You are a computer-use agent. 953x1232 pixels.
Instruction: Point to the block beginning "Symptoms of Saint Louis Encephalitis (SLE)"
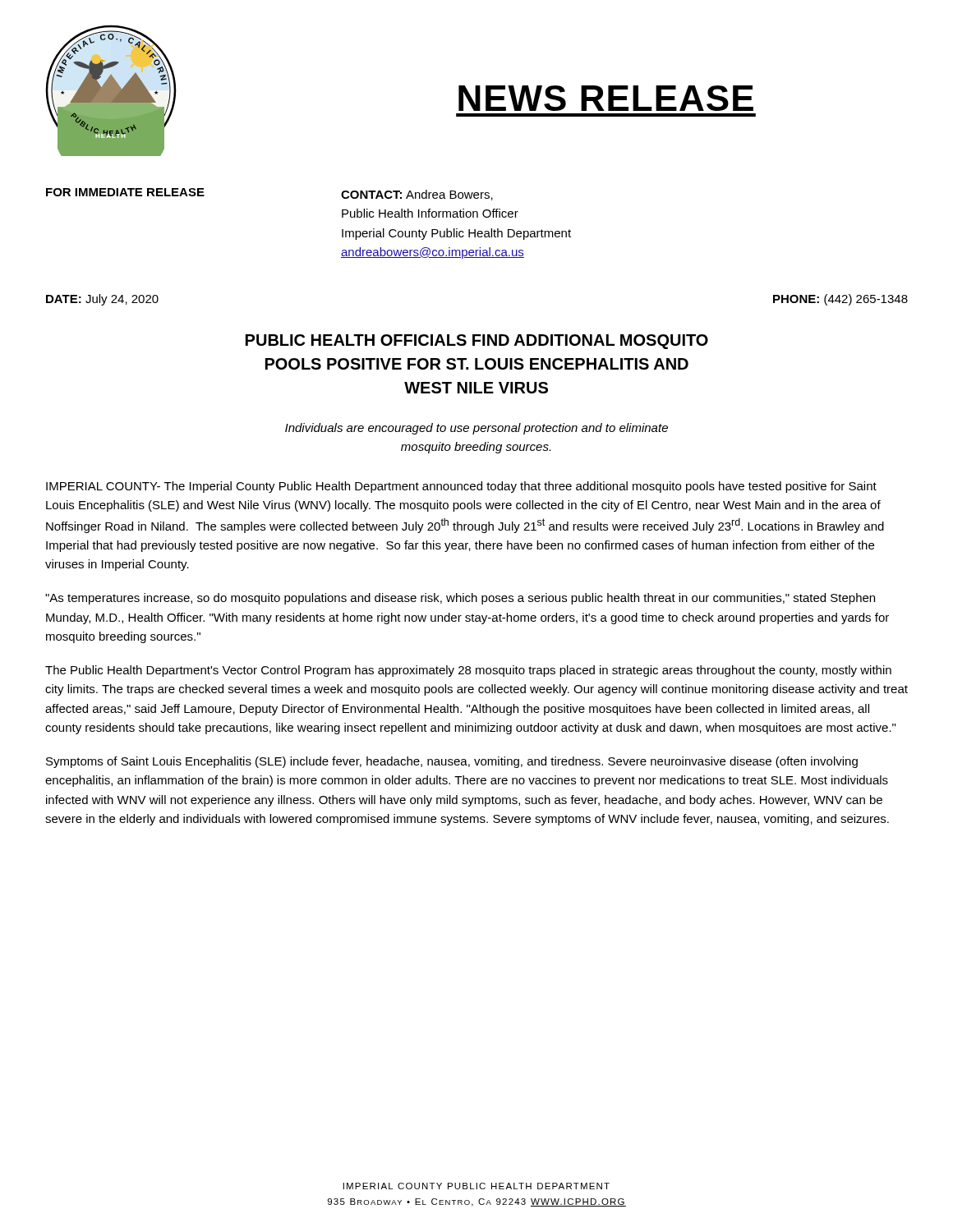pyautogui.click(x=467, y=790)
